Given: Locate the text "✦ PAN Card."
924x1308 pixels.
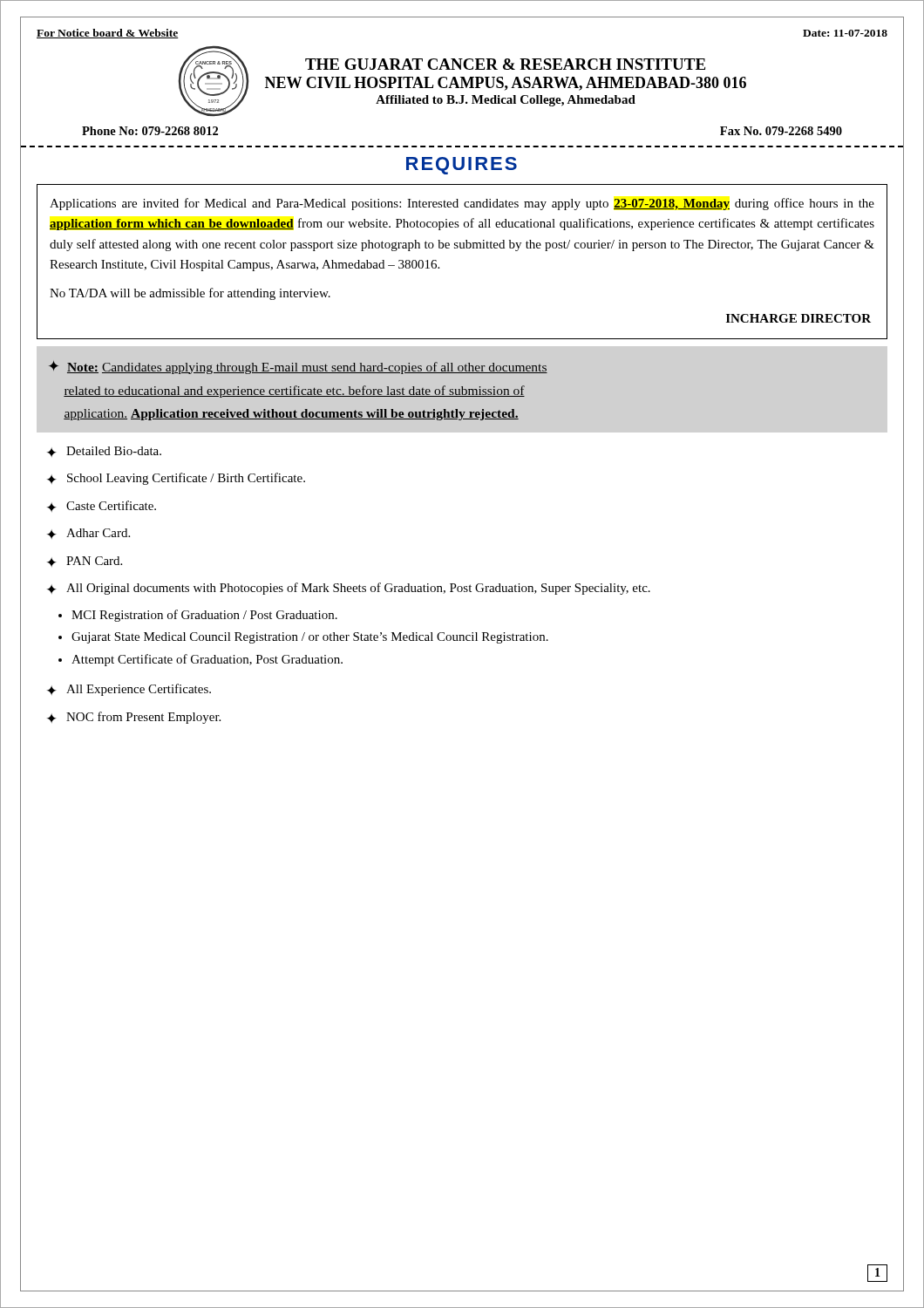Looking at the screenshot, I should (x=84, y=563).
